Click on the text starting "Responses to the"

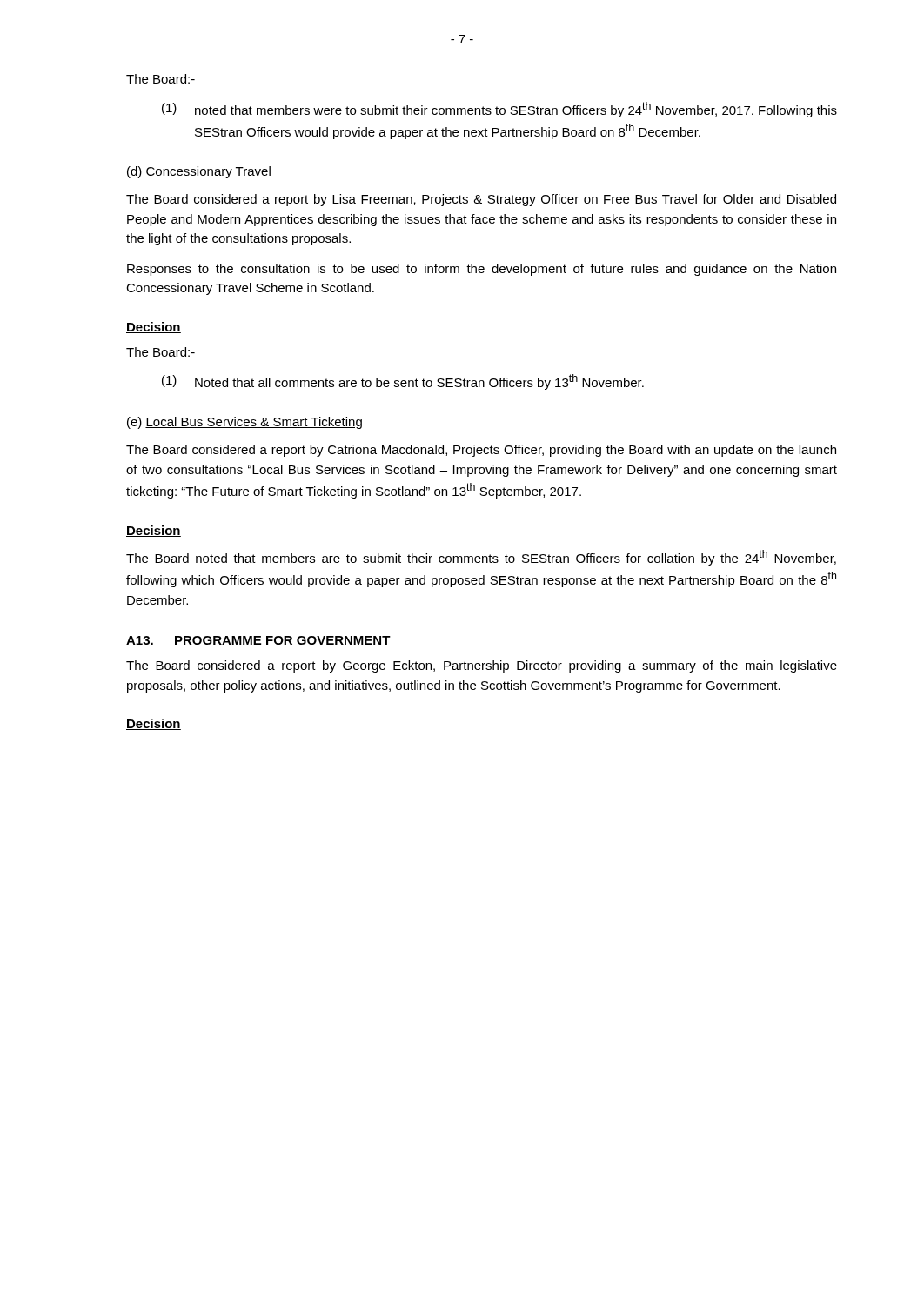(482, 278)
